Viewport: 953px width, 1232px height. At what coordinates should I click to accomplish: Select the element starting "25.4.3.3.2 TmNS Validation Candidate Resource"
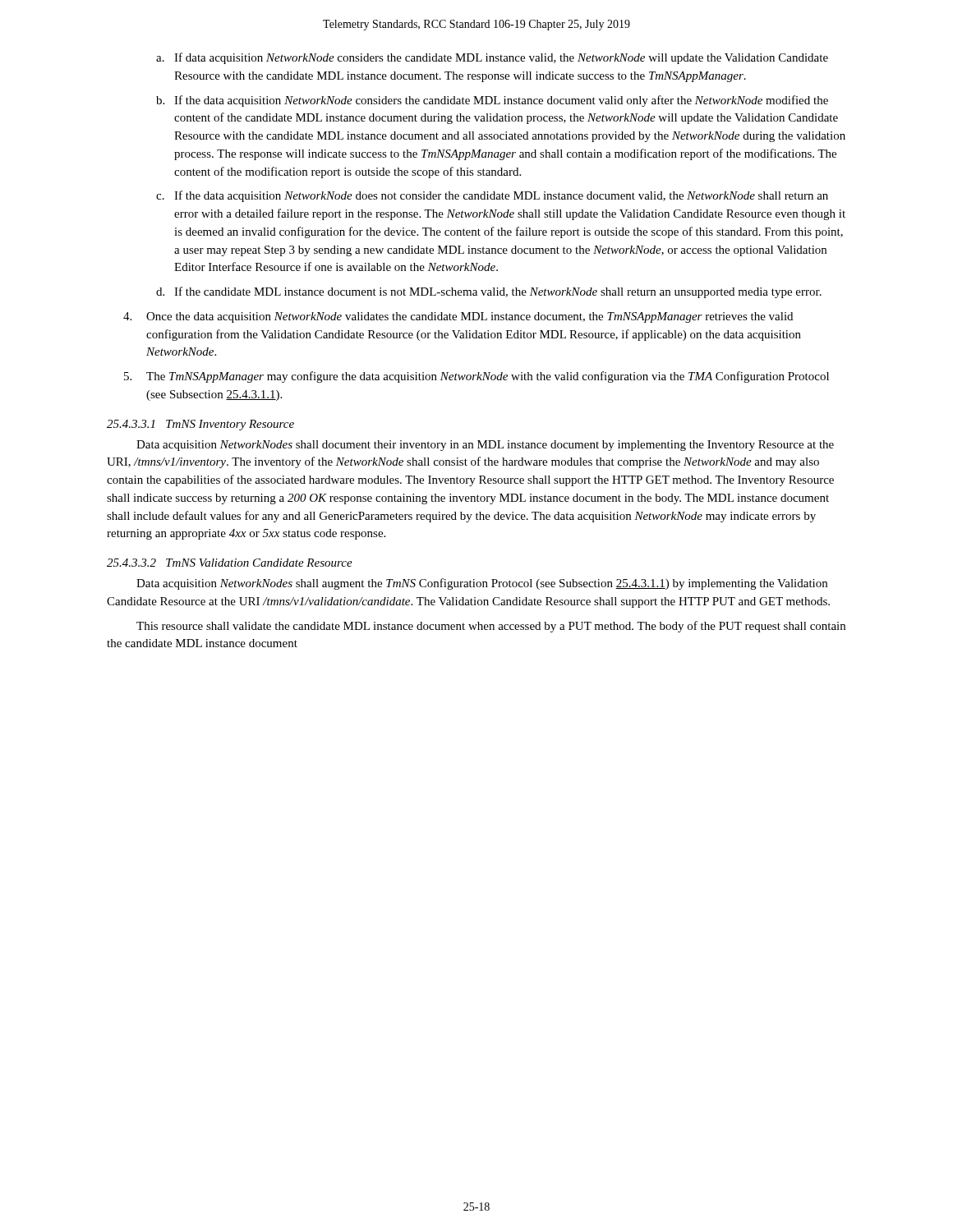click(229, 563)
